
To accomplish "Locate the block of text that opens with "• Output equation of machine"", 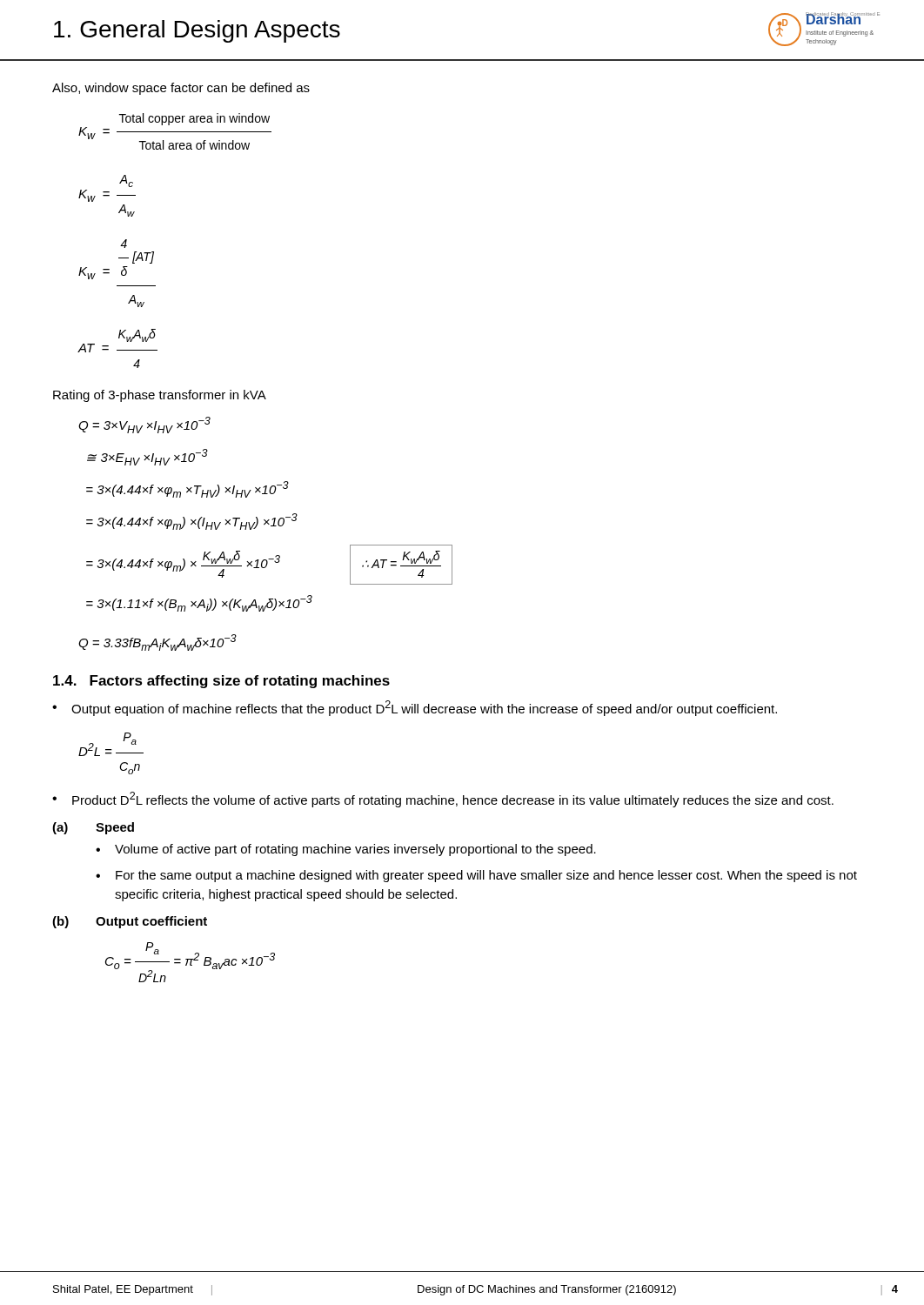I will click(x=415, y=708).
